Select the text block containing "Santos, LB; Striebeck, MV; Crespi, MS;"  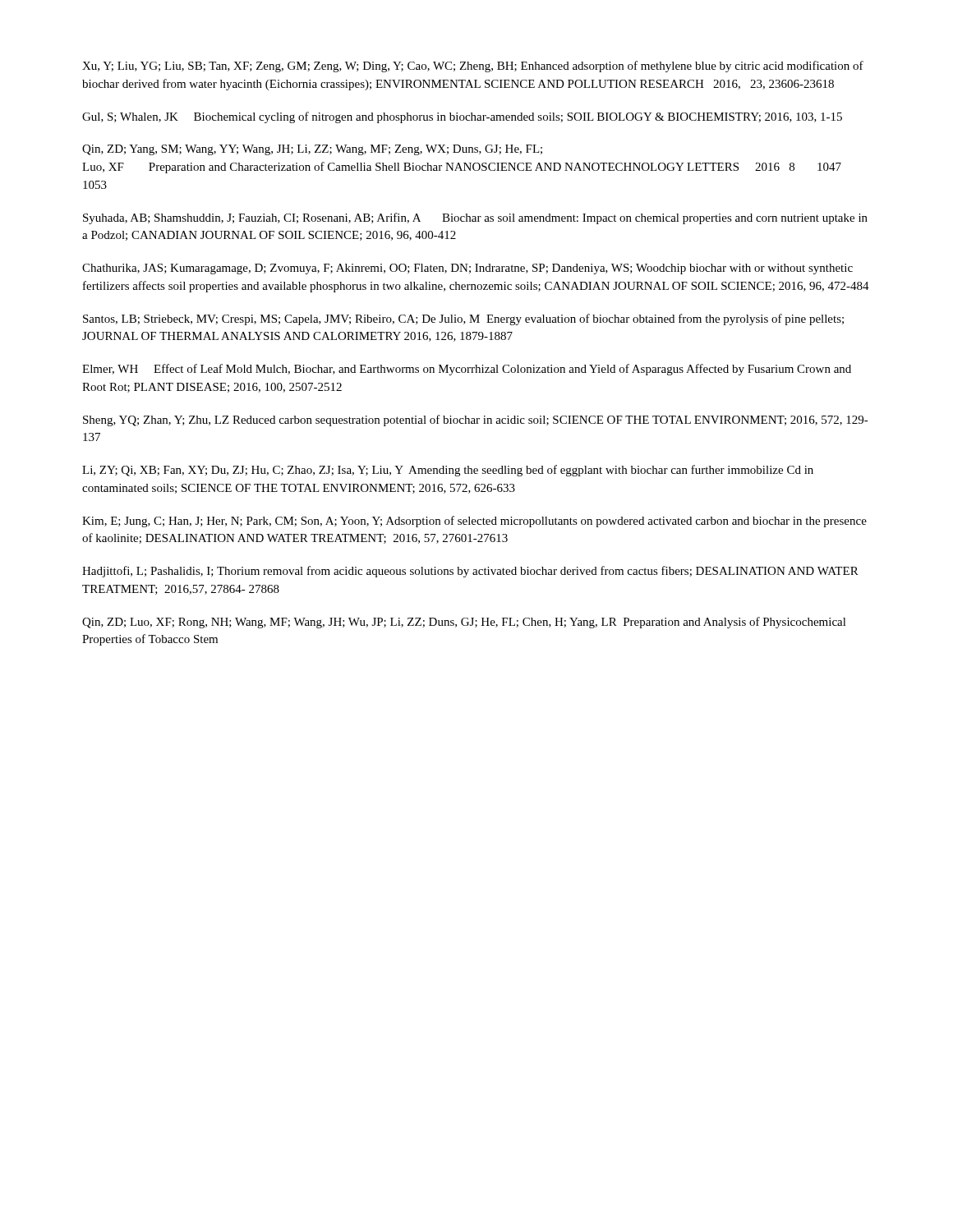pos(463,327)
